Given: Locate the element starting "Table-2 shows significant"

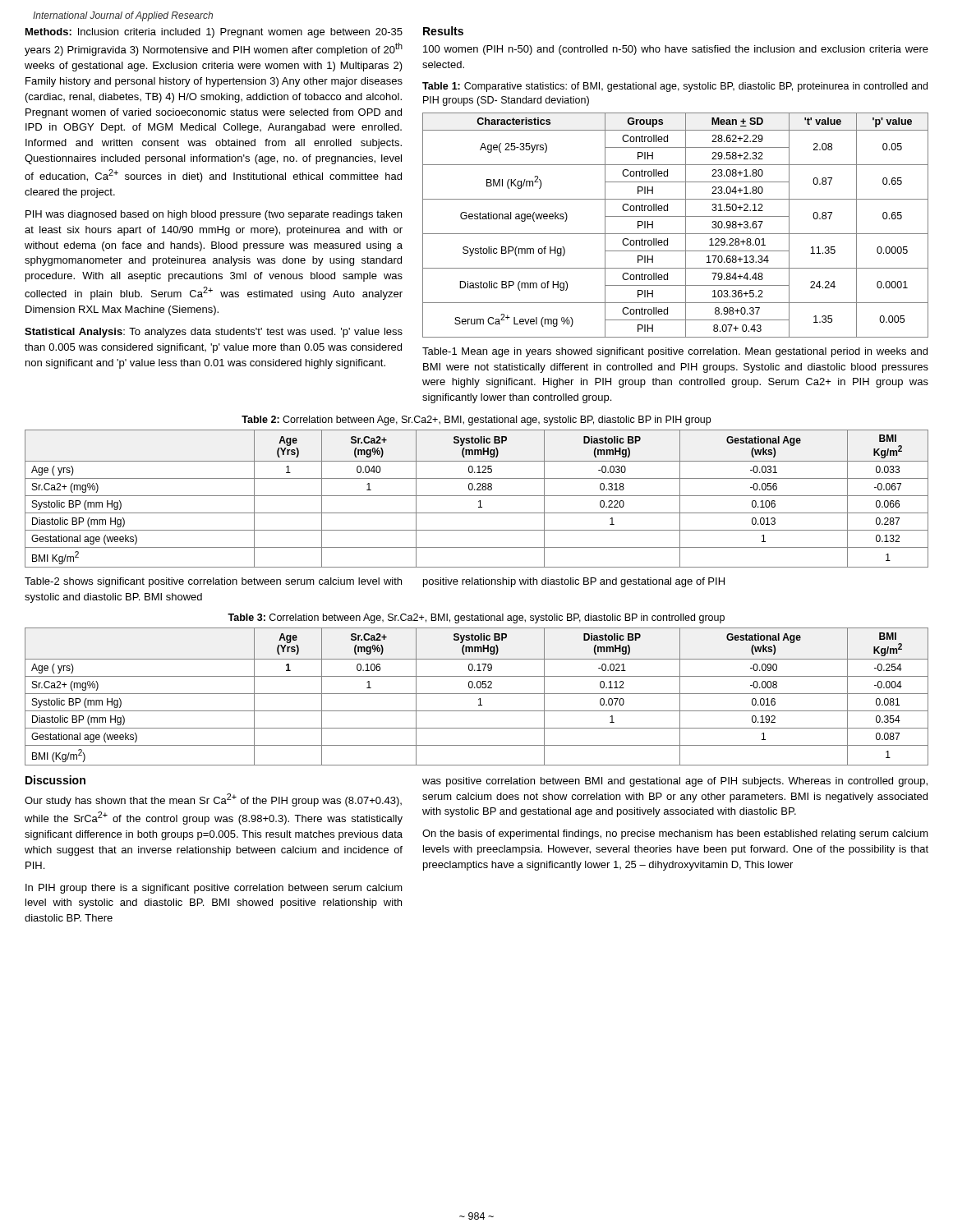Looking at the screenshot, I should (214, 589).
